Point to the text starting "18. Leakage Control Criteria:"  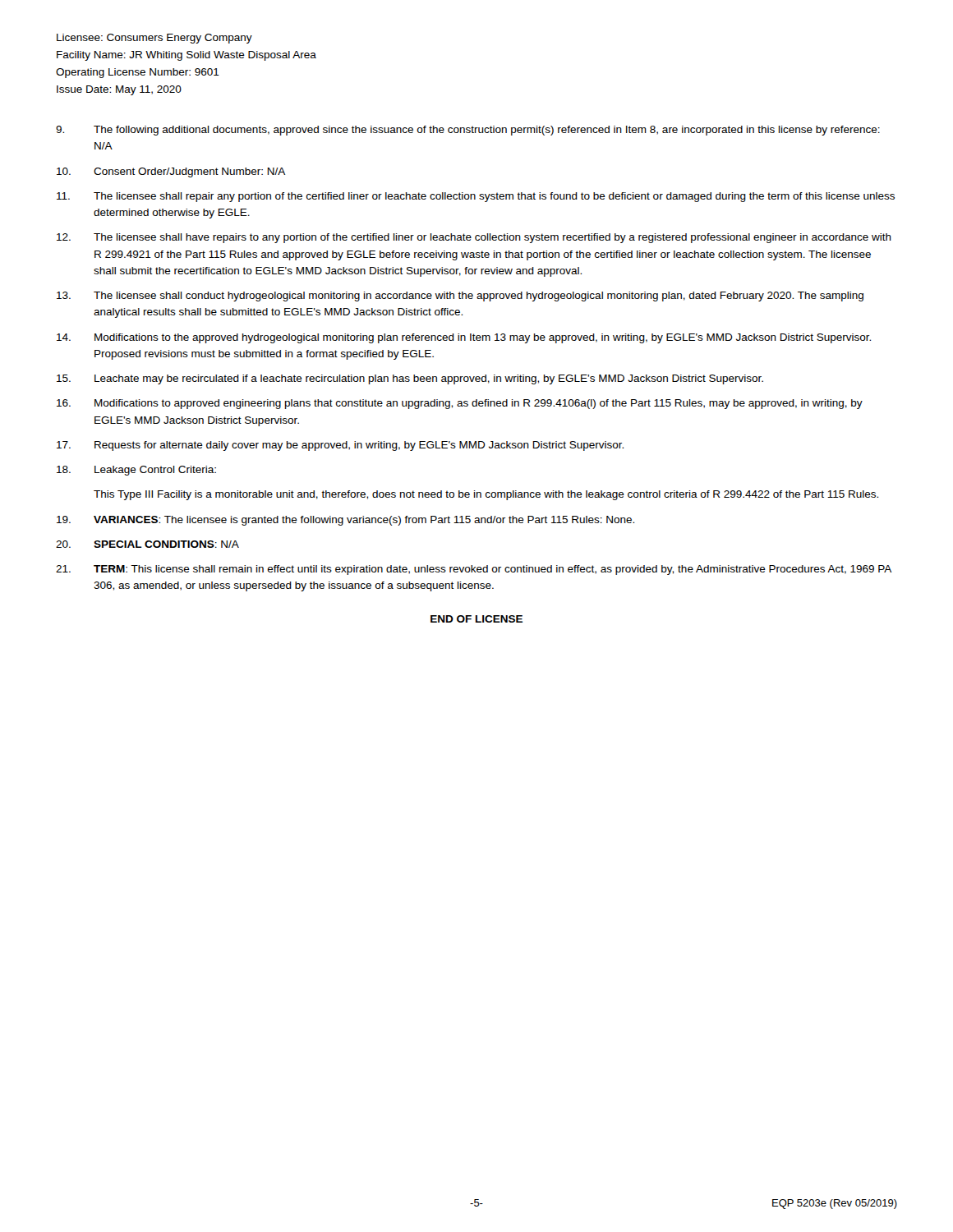[x=476, y=482]
